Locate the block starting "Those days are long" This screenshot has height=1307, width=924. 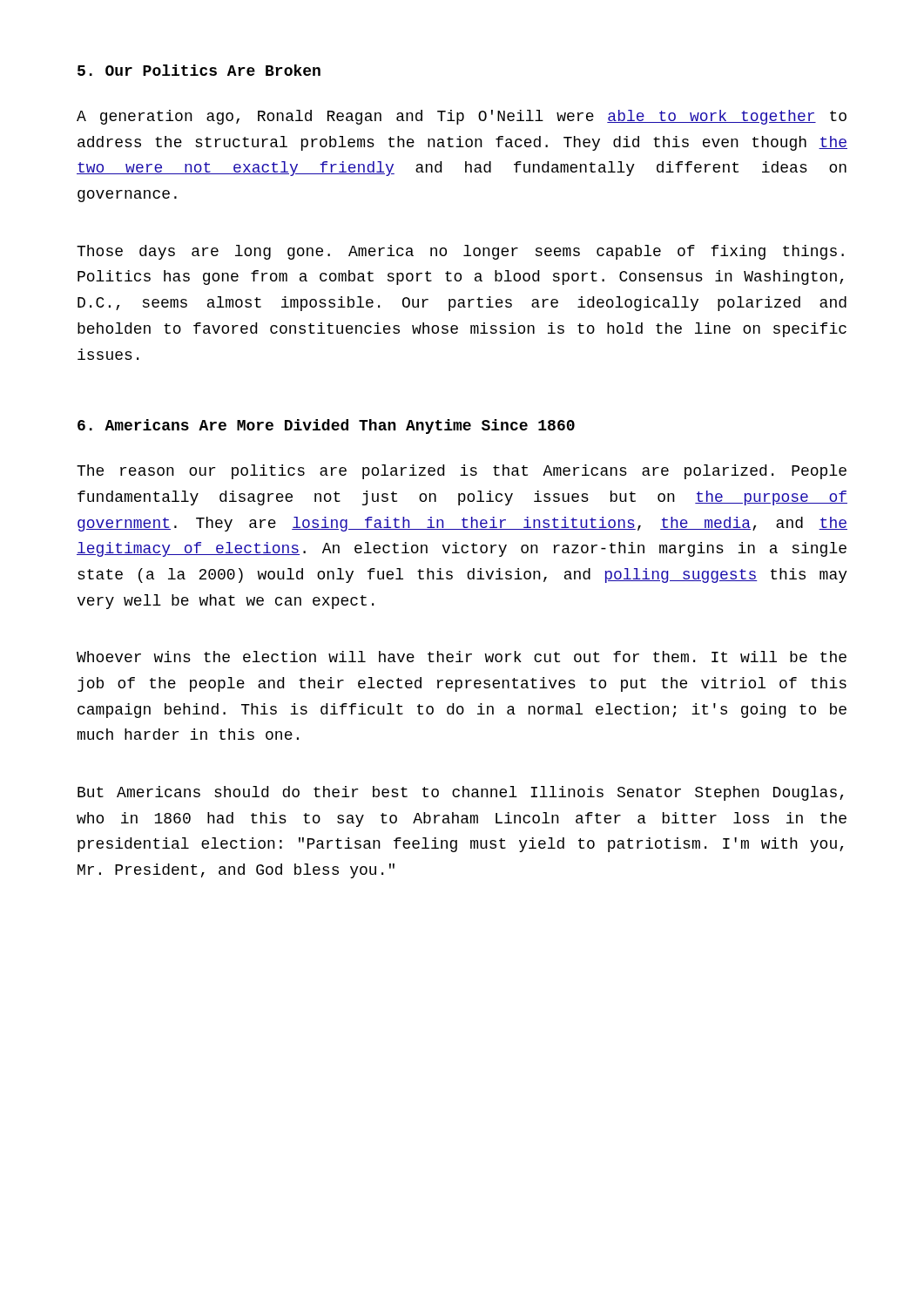462,303
